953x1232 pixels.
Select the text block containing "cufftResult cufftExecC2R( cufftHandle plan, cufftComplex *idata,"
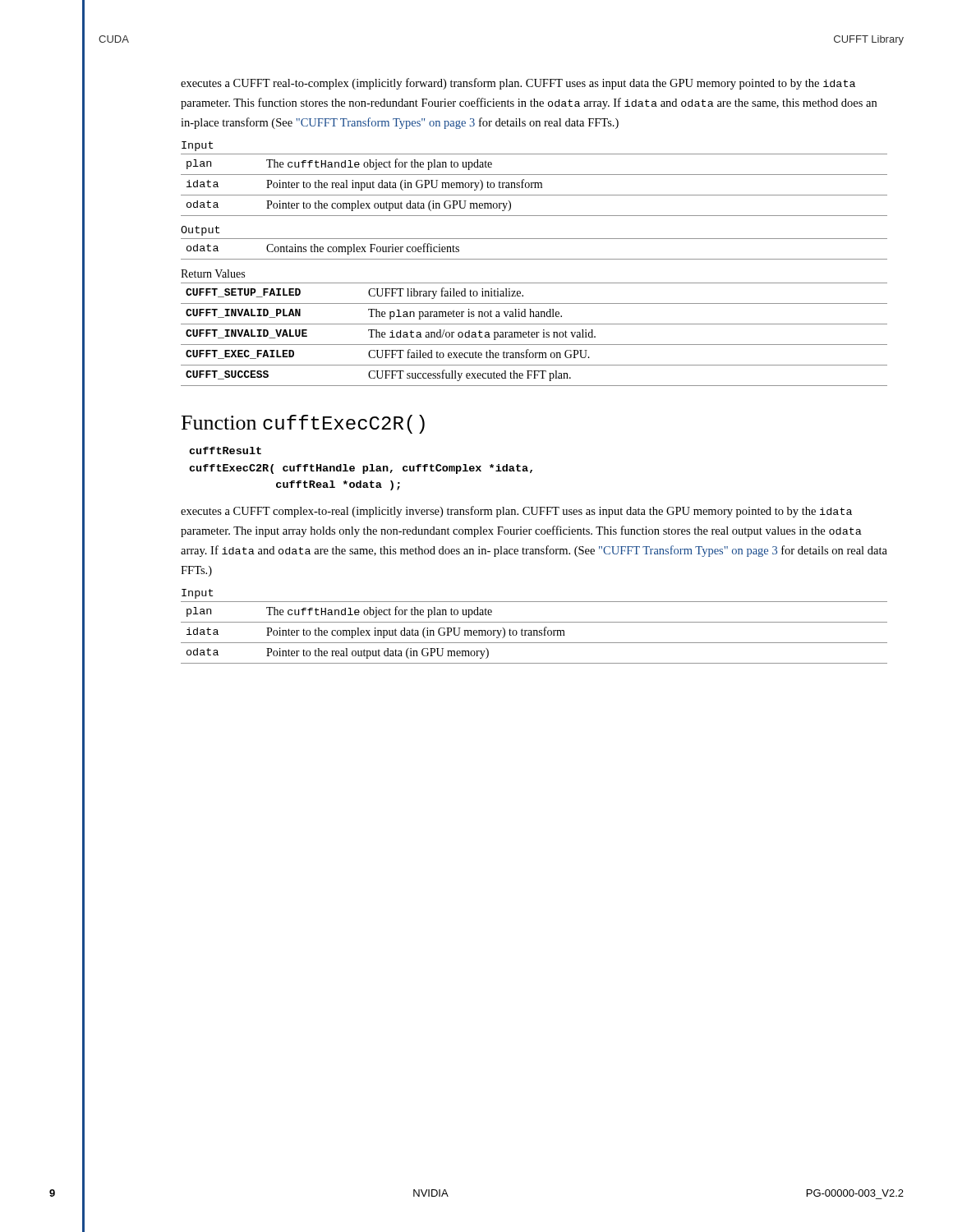538,469
